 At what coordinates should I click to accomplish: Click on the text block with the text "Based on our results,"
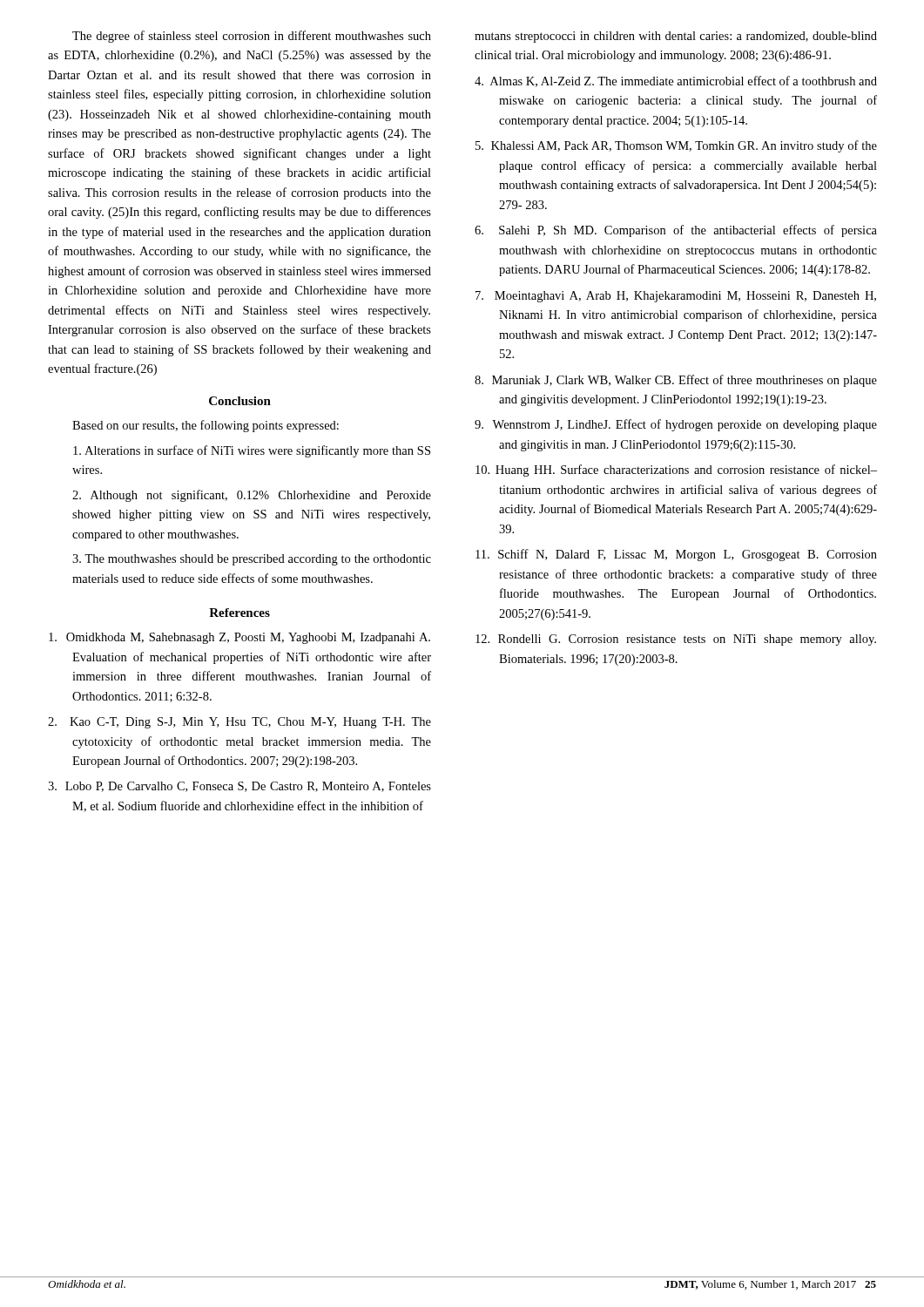click(x=239, y=426)
